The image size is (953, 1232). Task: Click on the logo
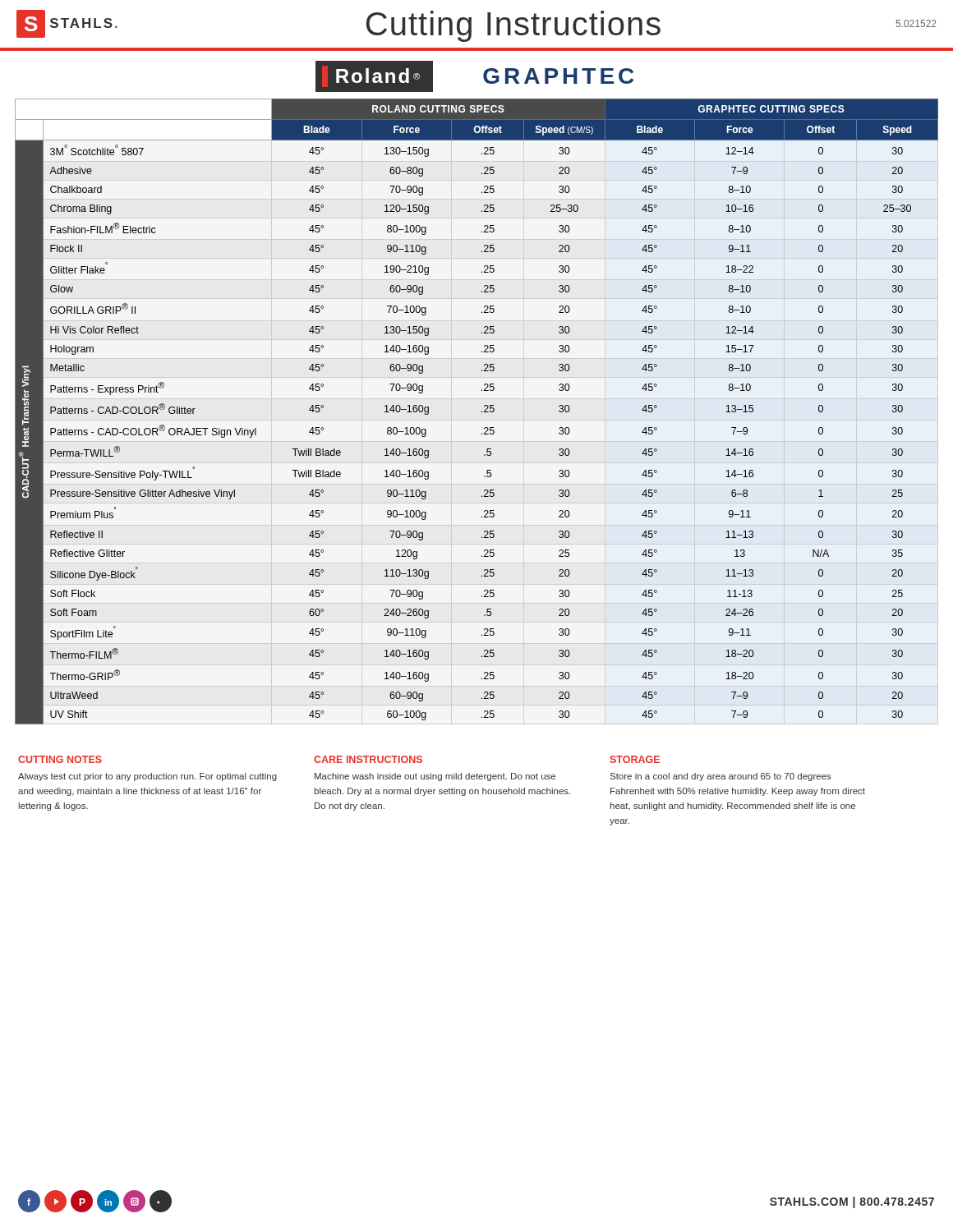[x=476, y=73]
